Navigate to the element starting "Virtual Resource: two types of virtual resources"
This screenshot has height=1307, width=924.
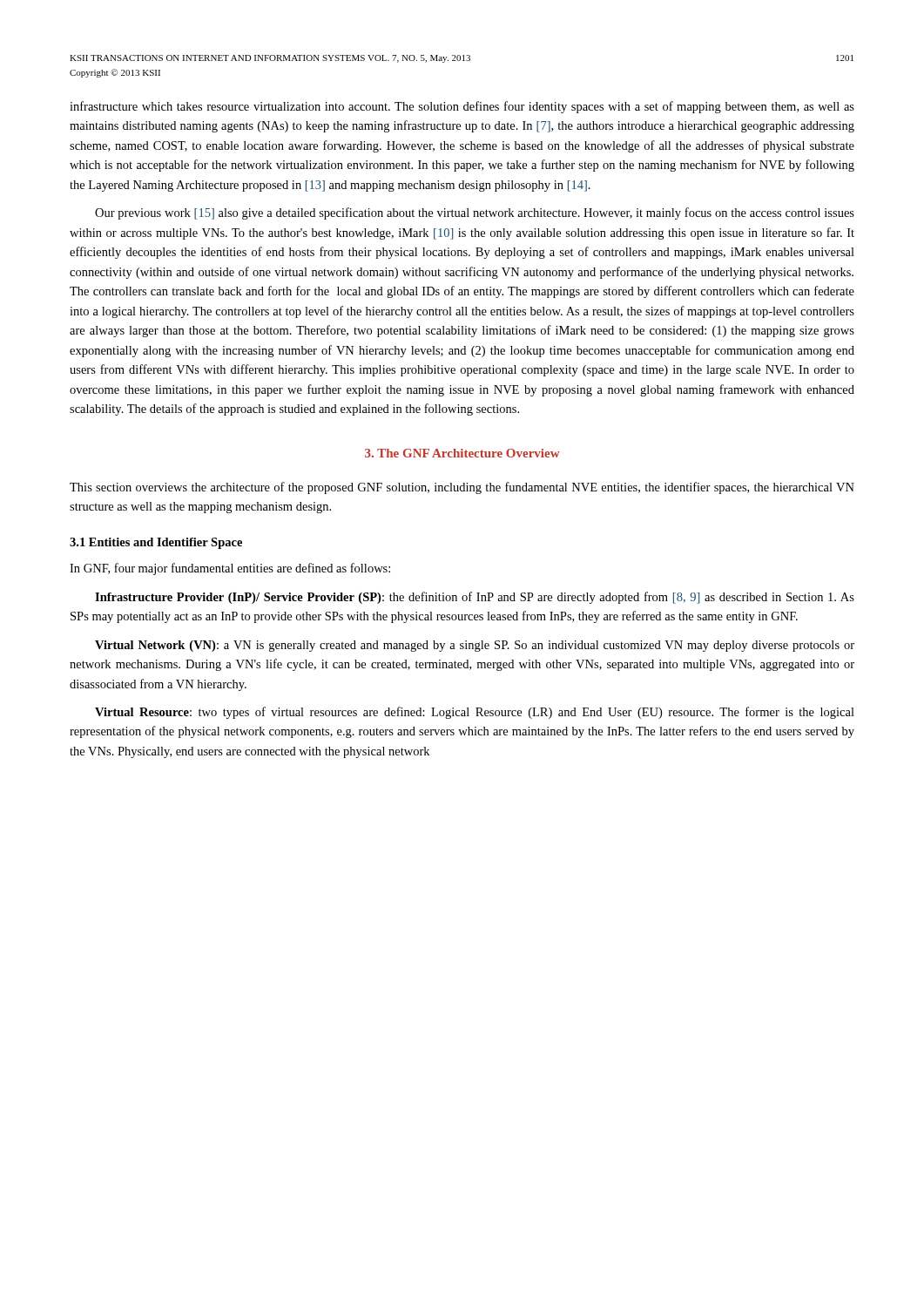pos(462,731)
